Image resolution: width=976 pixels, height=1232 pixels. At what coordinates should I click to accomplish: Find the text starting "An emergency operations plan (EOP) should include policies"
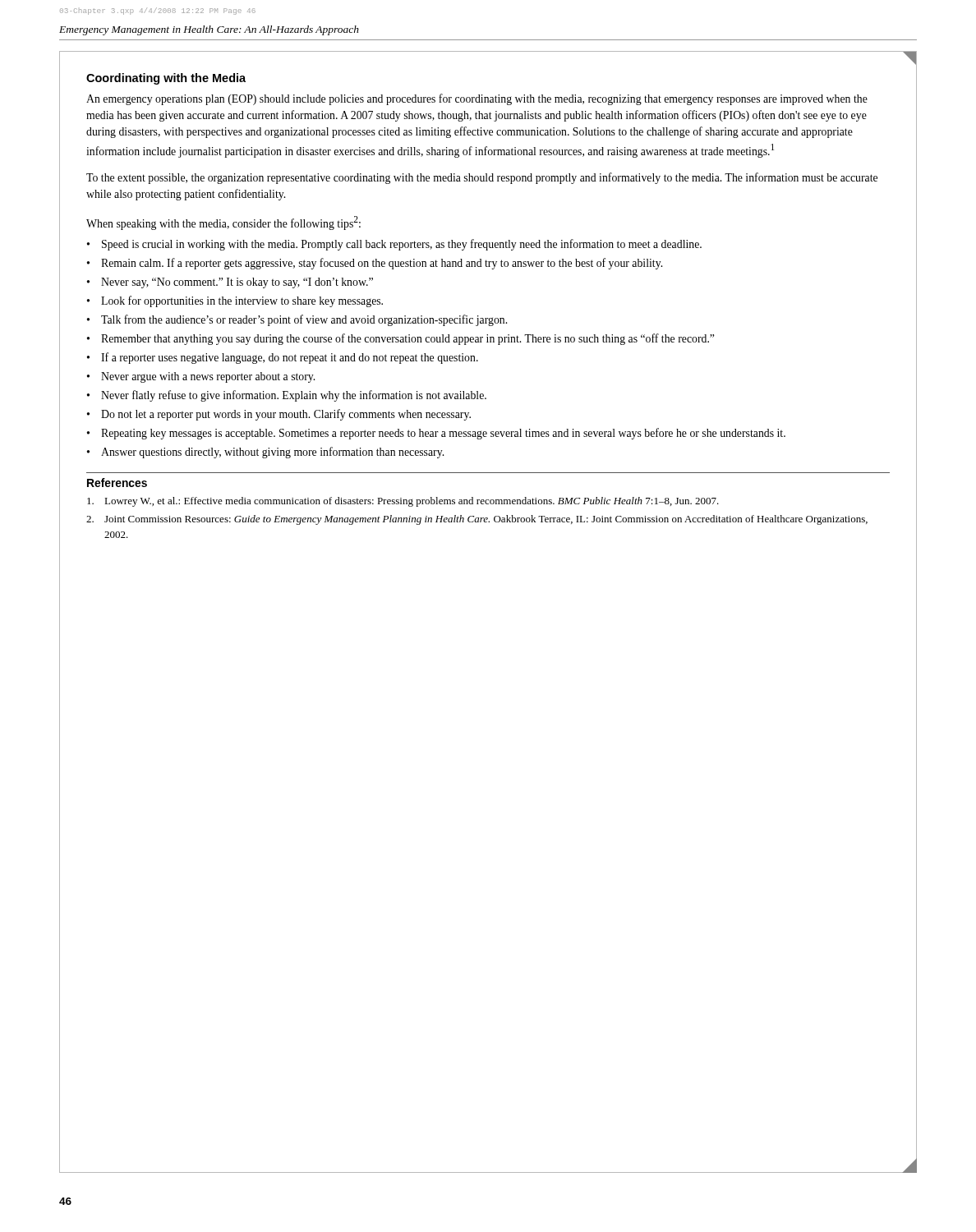coord(477,125)
